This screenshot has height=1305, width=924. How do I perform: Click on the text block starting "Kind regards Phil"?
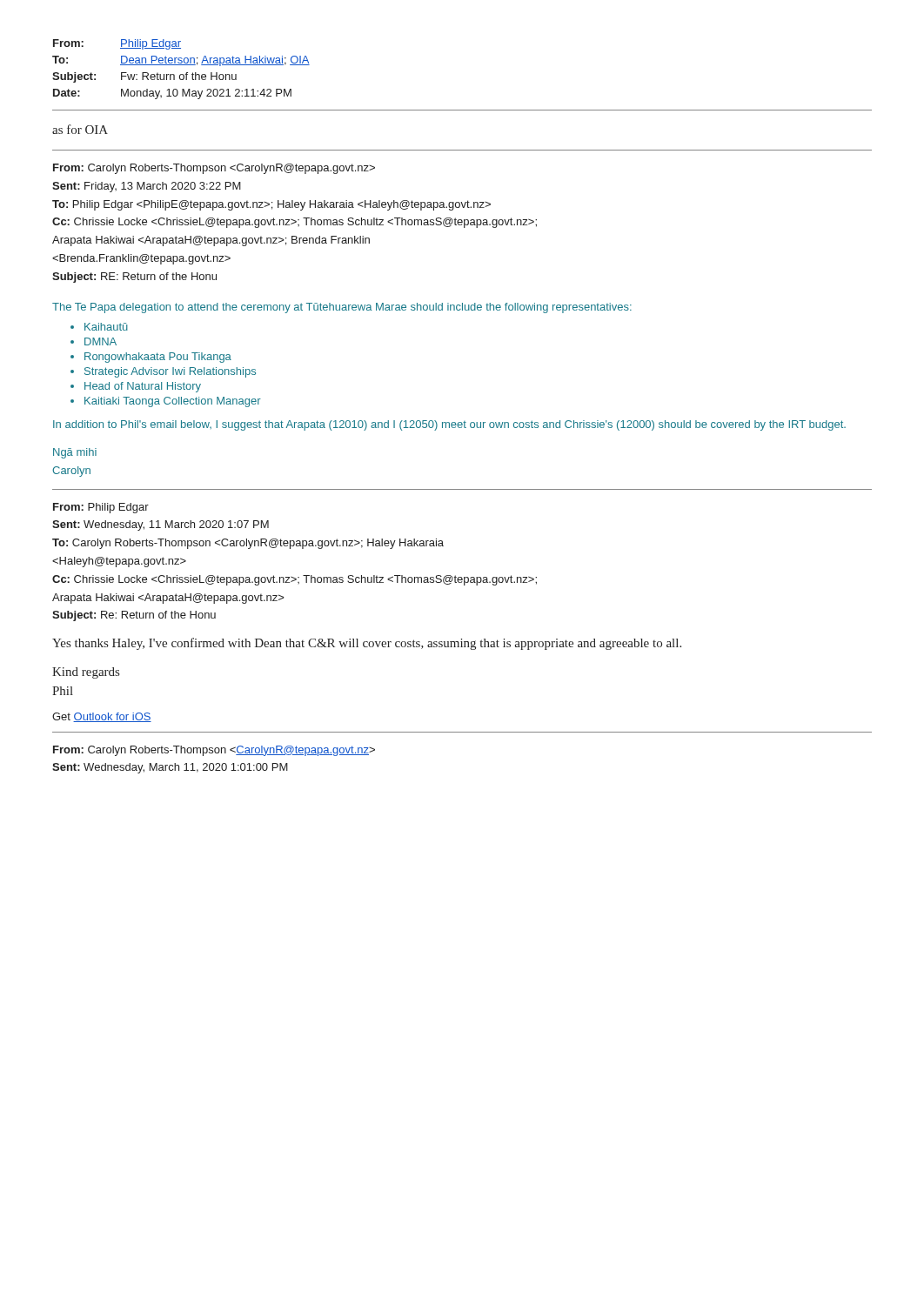86,681
